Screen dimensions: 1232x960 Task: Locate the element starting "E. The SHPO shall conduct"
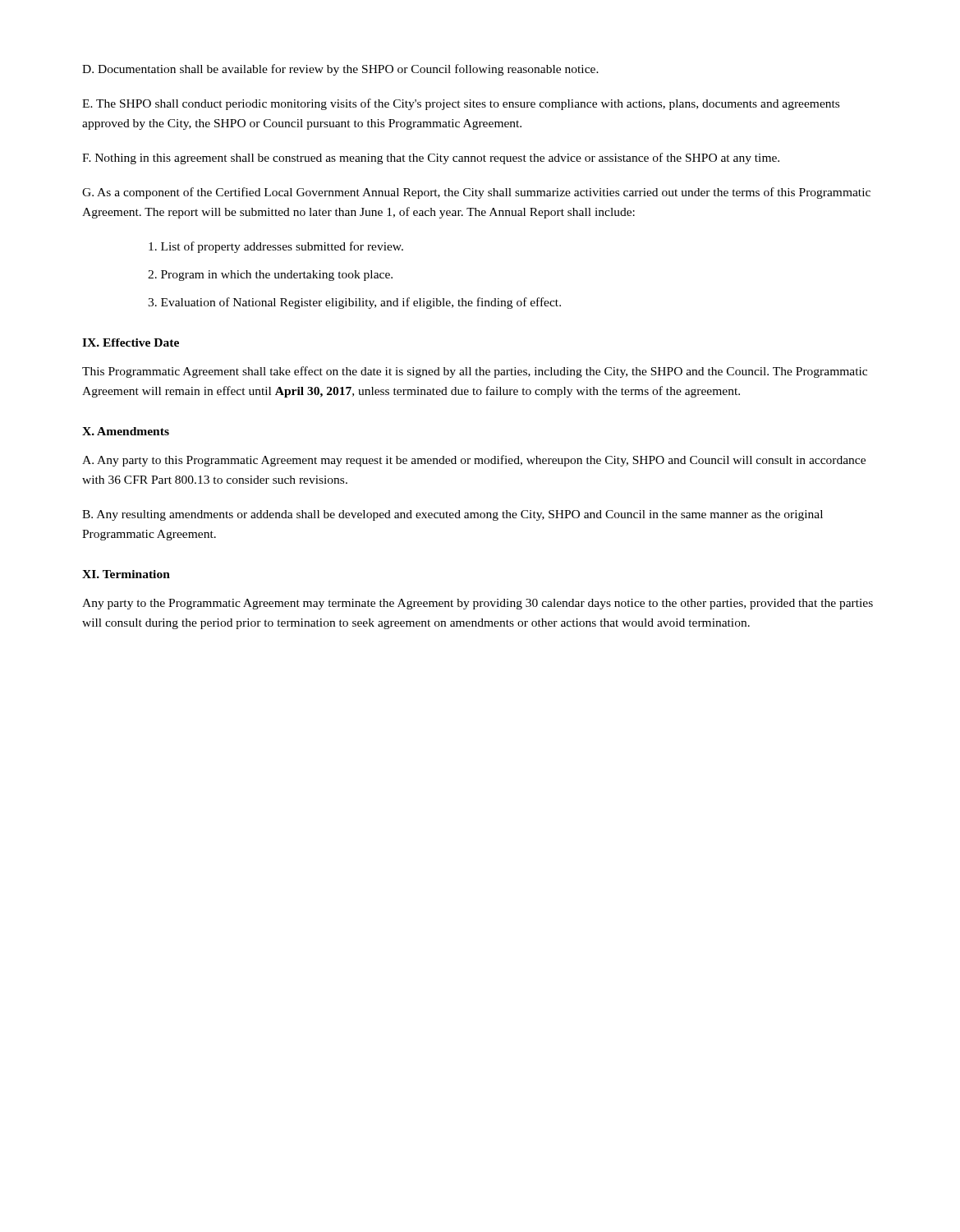[x=461, y=113]
